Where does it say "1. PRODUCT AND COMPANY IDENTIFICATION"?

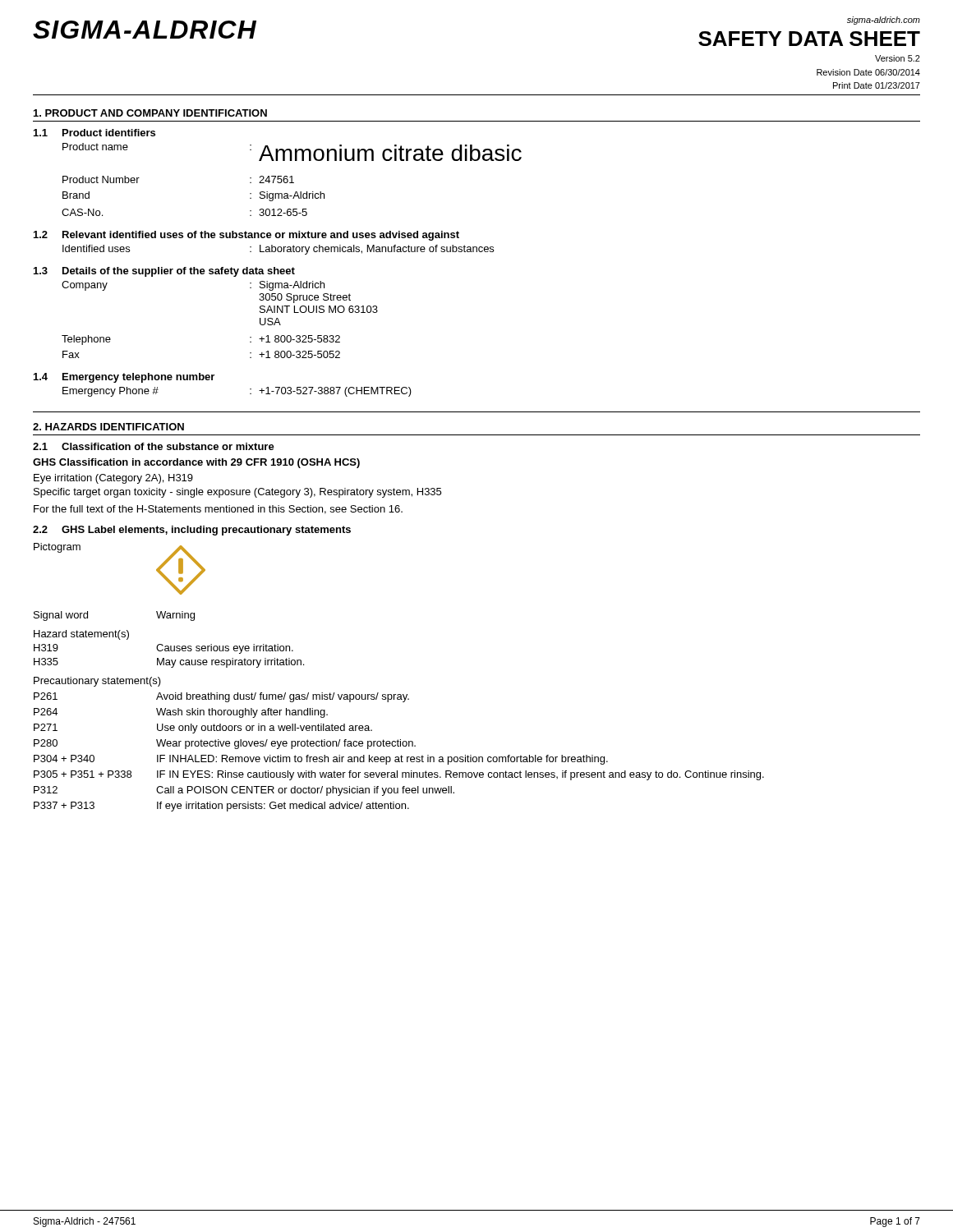pyautogui.click(x=150, y=113)
